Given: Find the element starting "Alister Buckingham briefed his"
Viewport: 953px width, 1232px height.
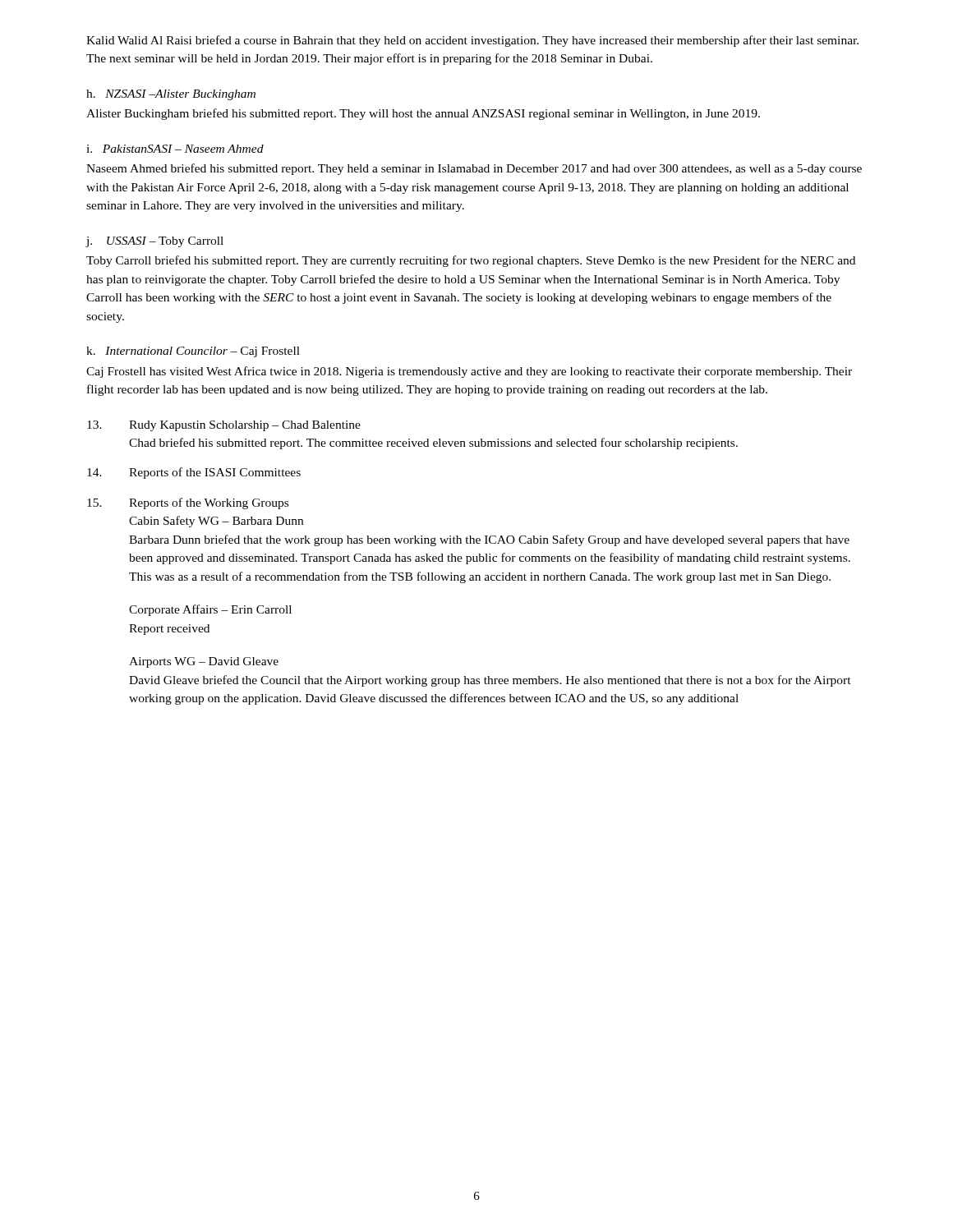Looking at the screenshot, I should click(x=476, y=114).
